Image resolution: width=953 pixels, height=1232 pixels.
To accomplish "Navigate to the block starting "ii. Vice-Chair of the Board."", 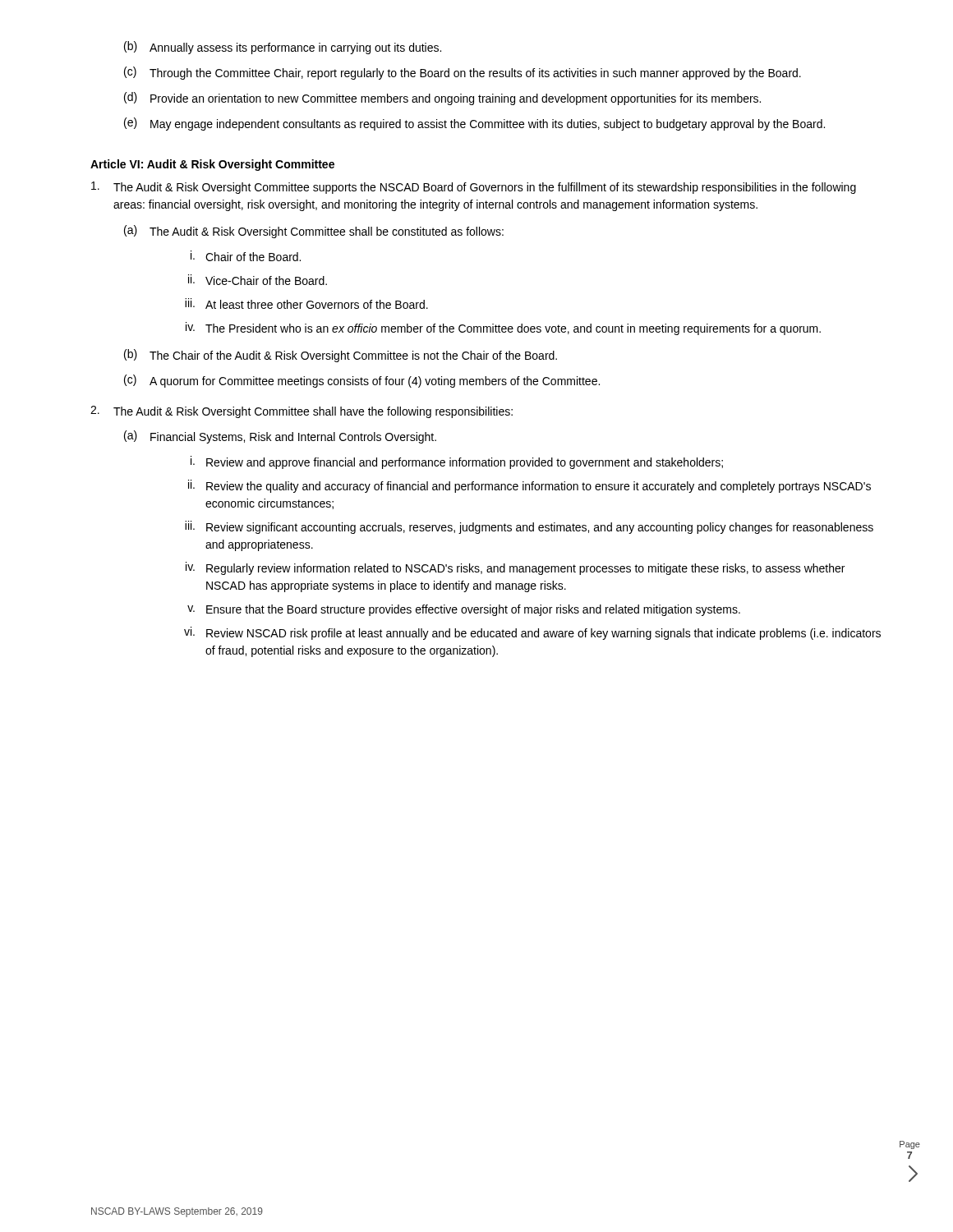I will pyautogui.click(x=258, y=280).
